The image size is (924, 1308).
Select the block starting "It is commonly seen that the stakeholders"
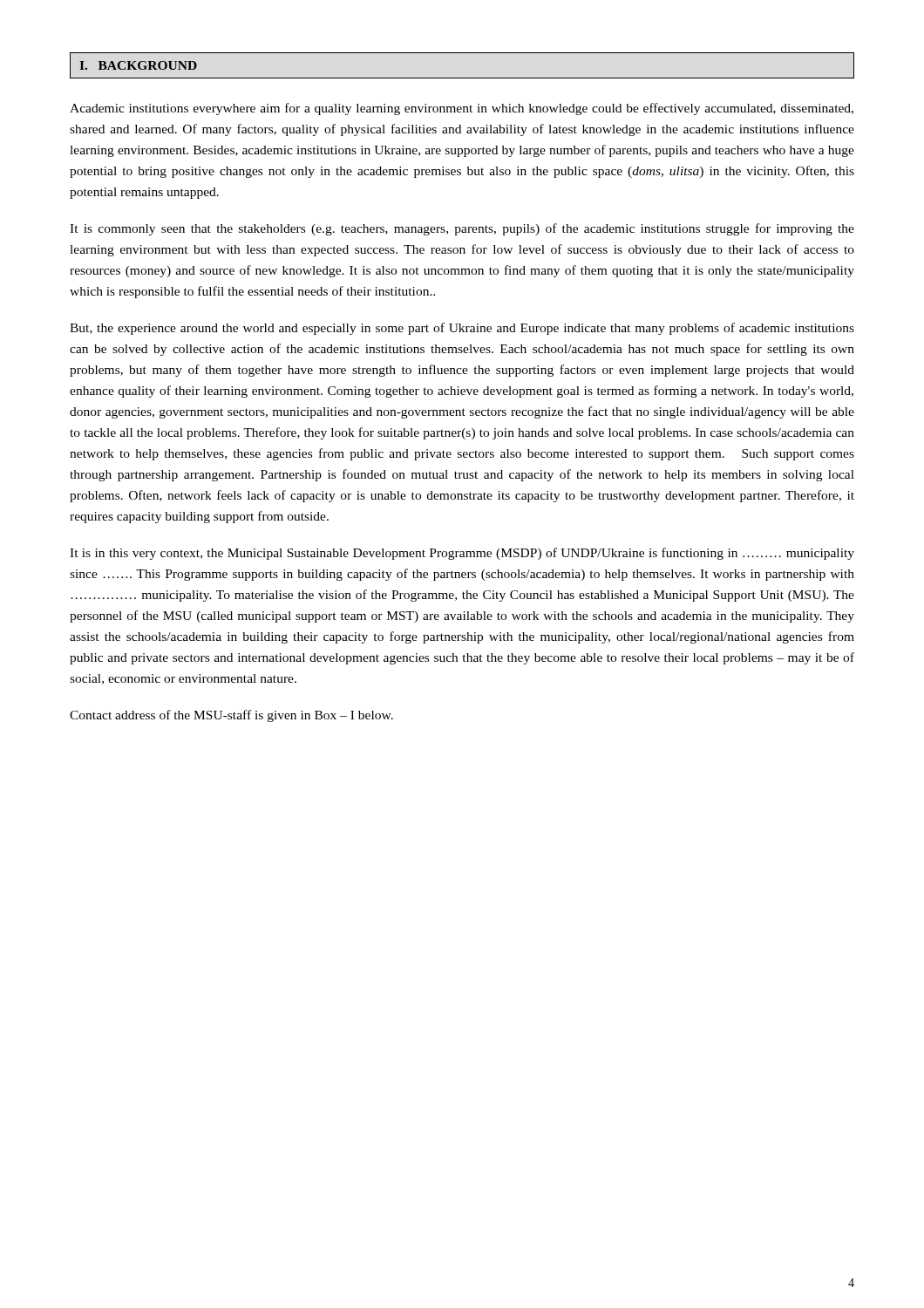pos(462,260)
